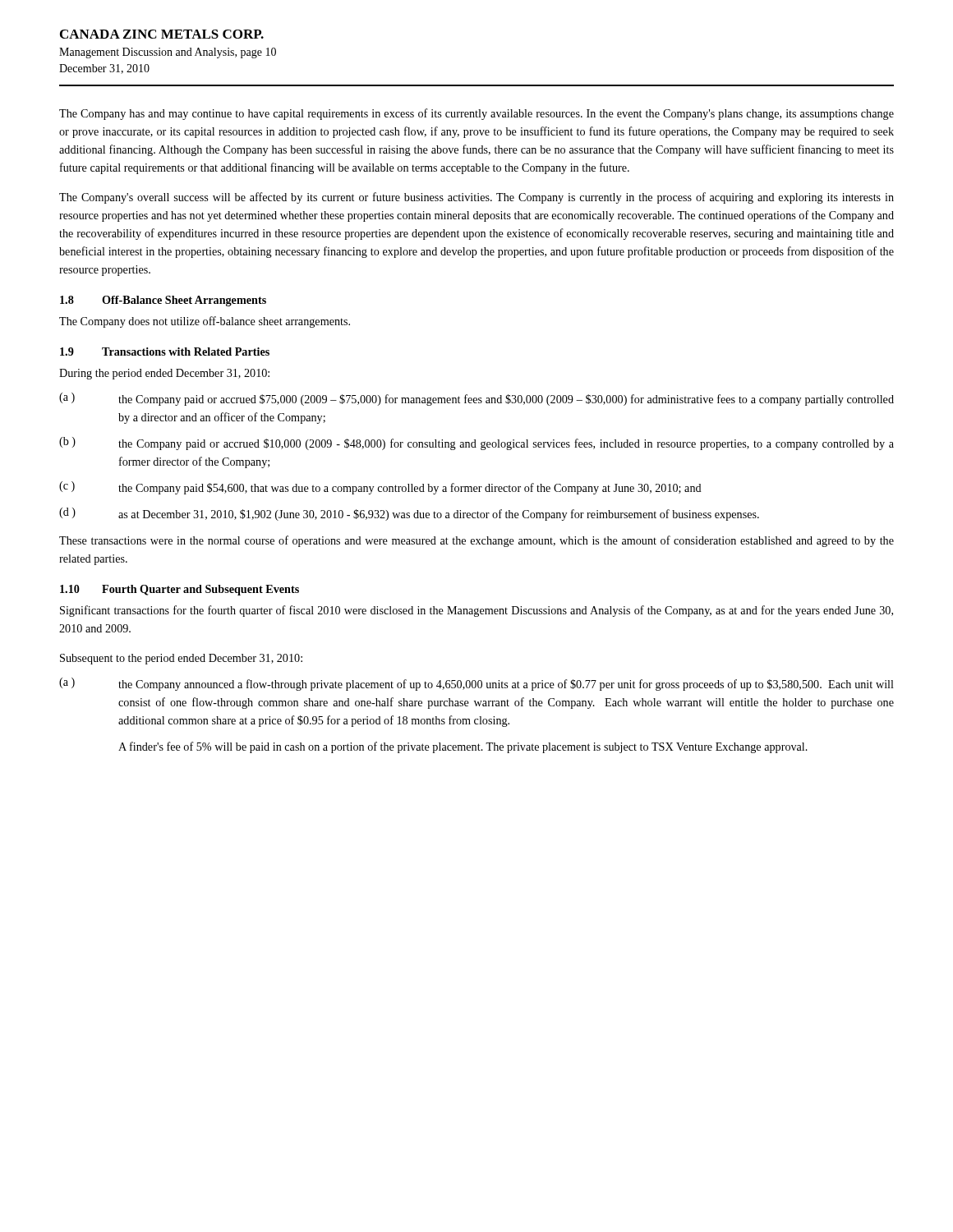Screen dimensions: 1232x953
Task: Select the section header that says "1.10 Fourth Quarter and Subsequent"
Action: tap(179, 589)
